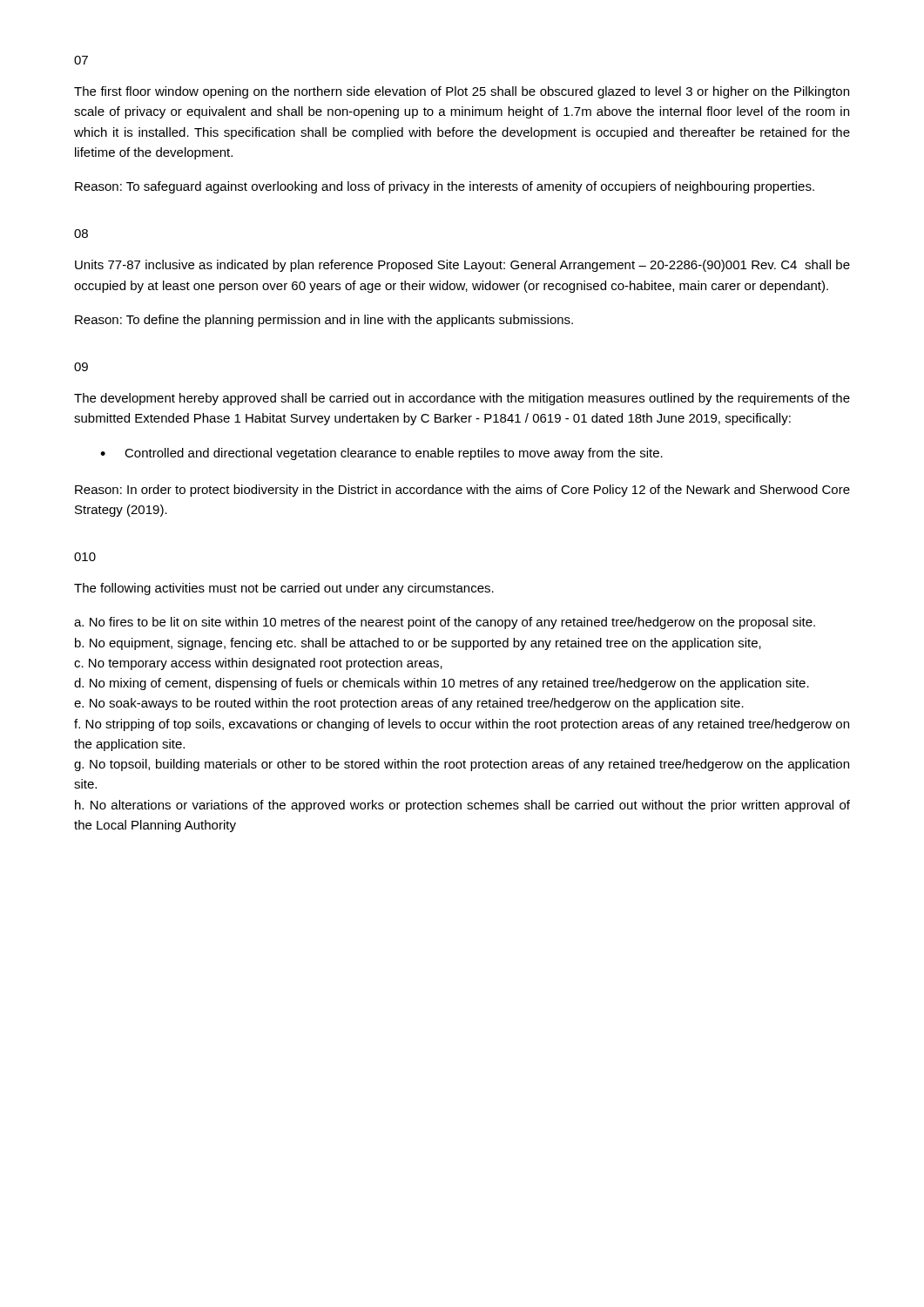Click the passage that begins "Reason: In order to protect biodiversity in the"
The width and height of the screenshot is (924, 1307).
(x=462, y=499)
